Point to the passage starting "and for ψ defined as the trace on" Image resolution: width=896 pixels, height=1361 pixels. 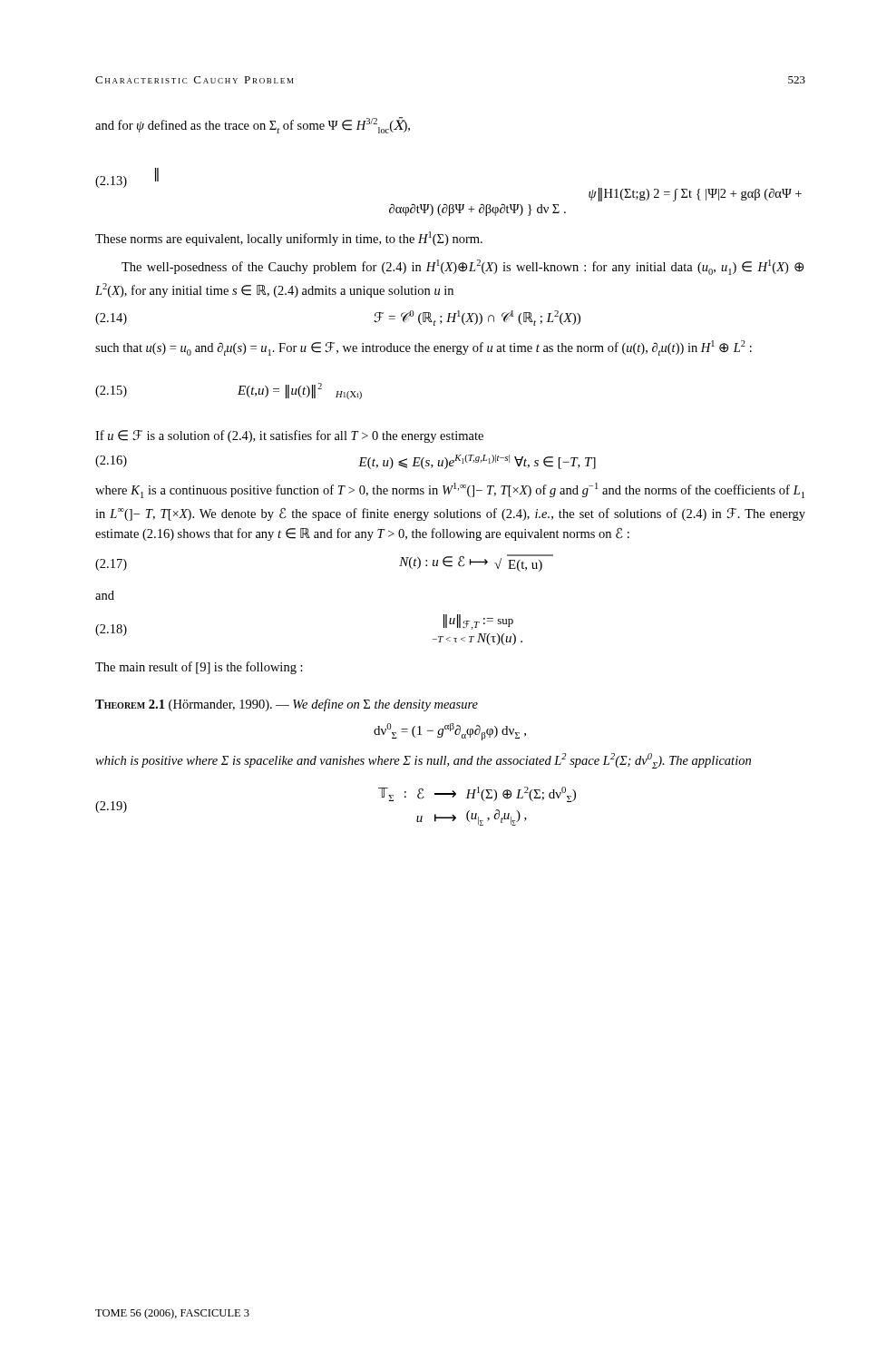[x=253, y=125]
